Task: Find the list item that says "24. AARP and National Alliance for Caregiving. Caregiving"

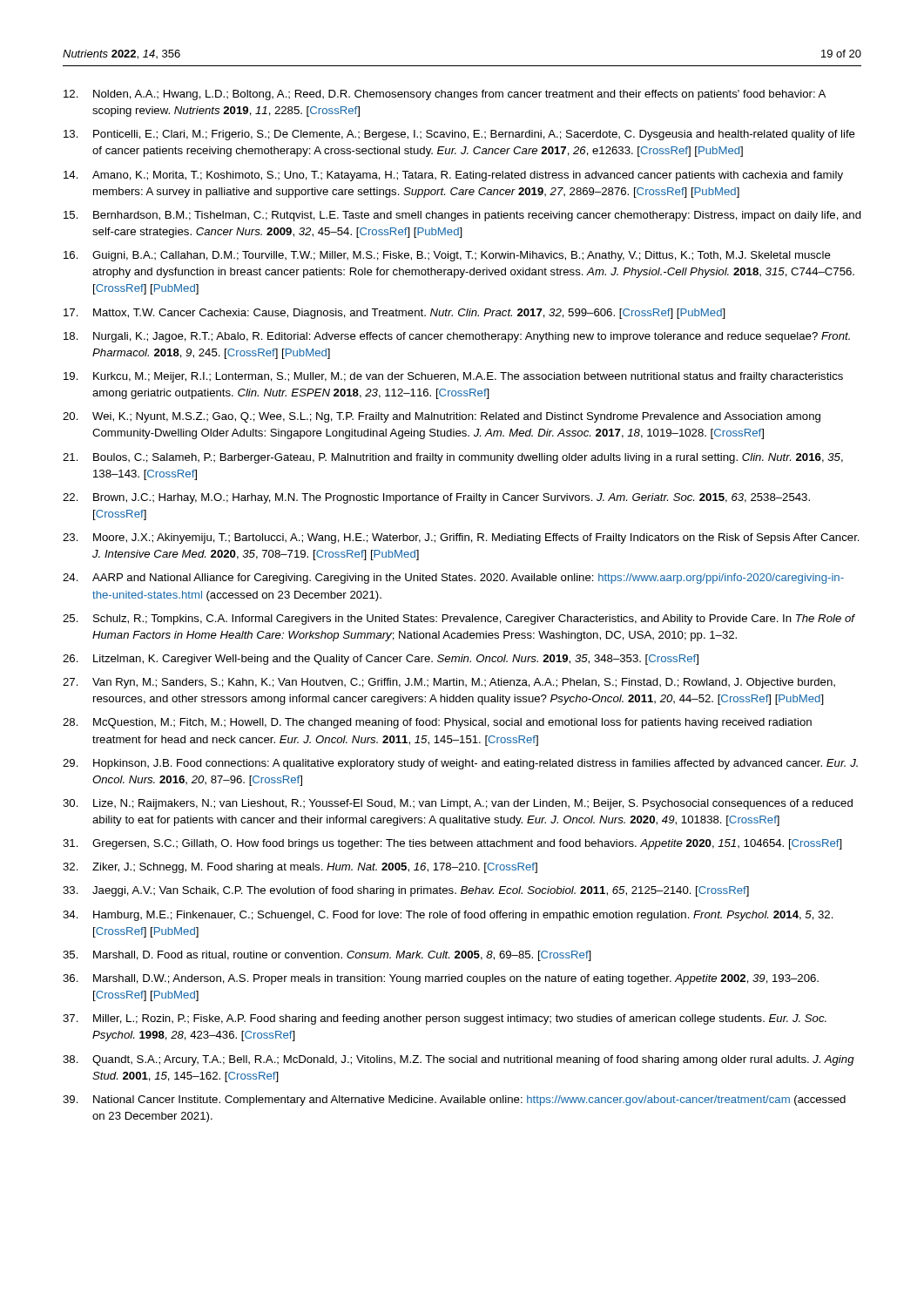Action: [462, 586]
